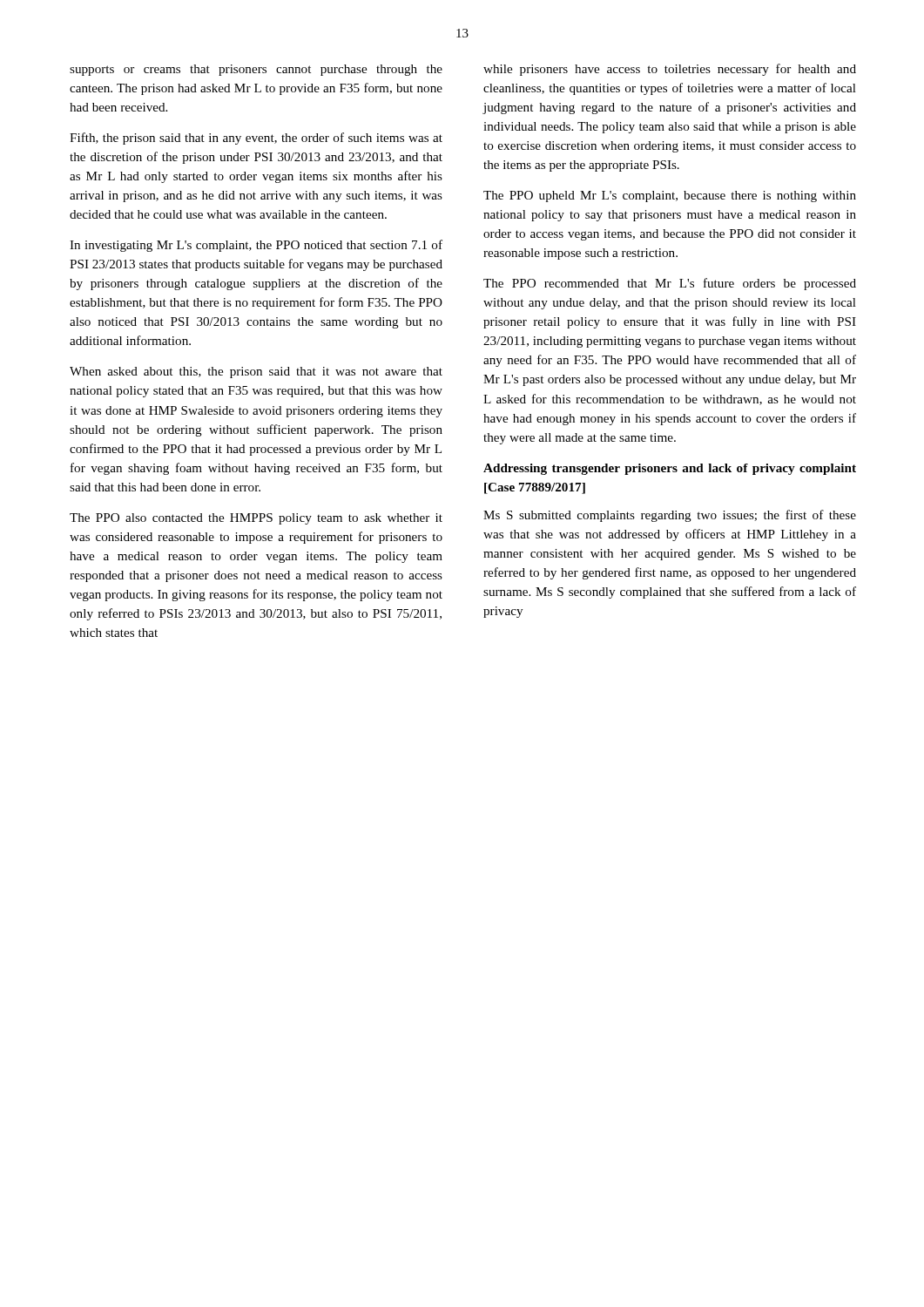The image size is (924, 1307).
Task: Where is the passage that starts "Ms S submitted"?
Action: pyautogui.click(x=670, y=563)
